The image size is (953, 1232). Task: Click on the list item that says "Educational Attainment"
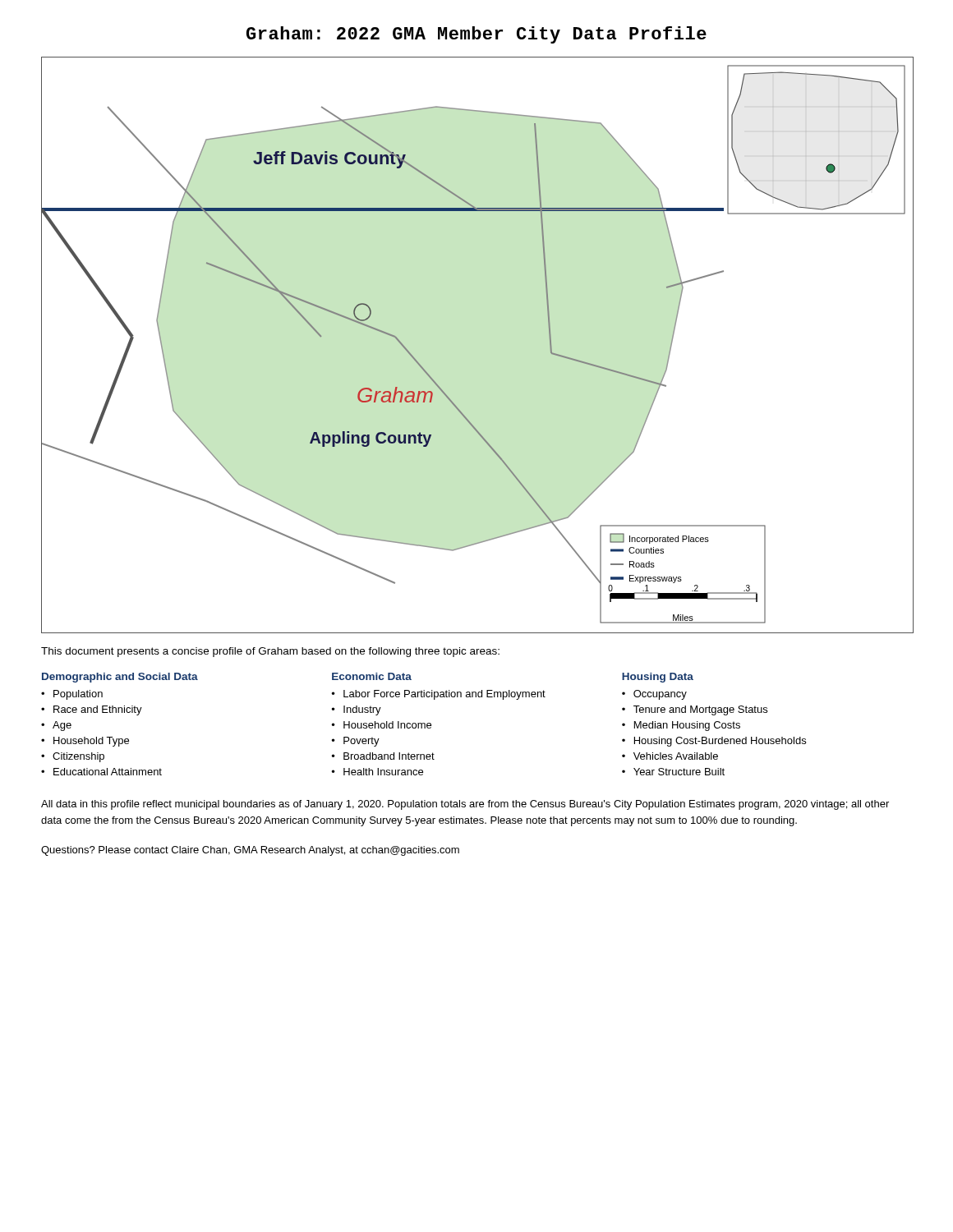point(107,772)
